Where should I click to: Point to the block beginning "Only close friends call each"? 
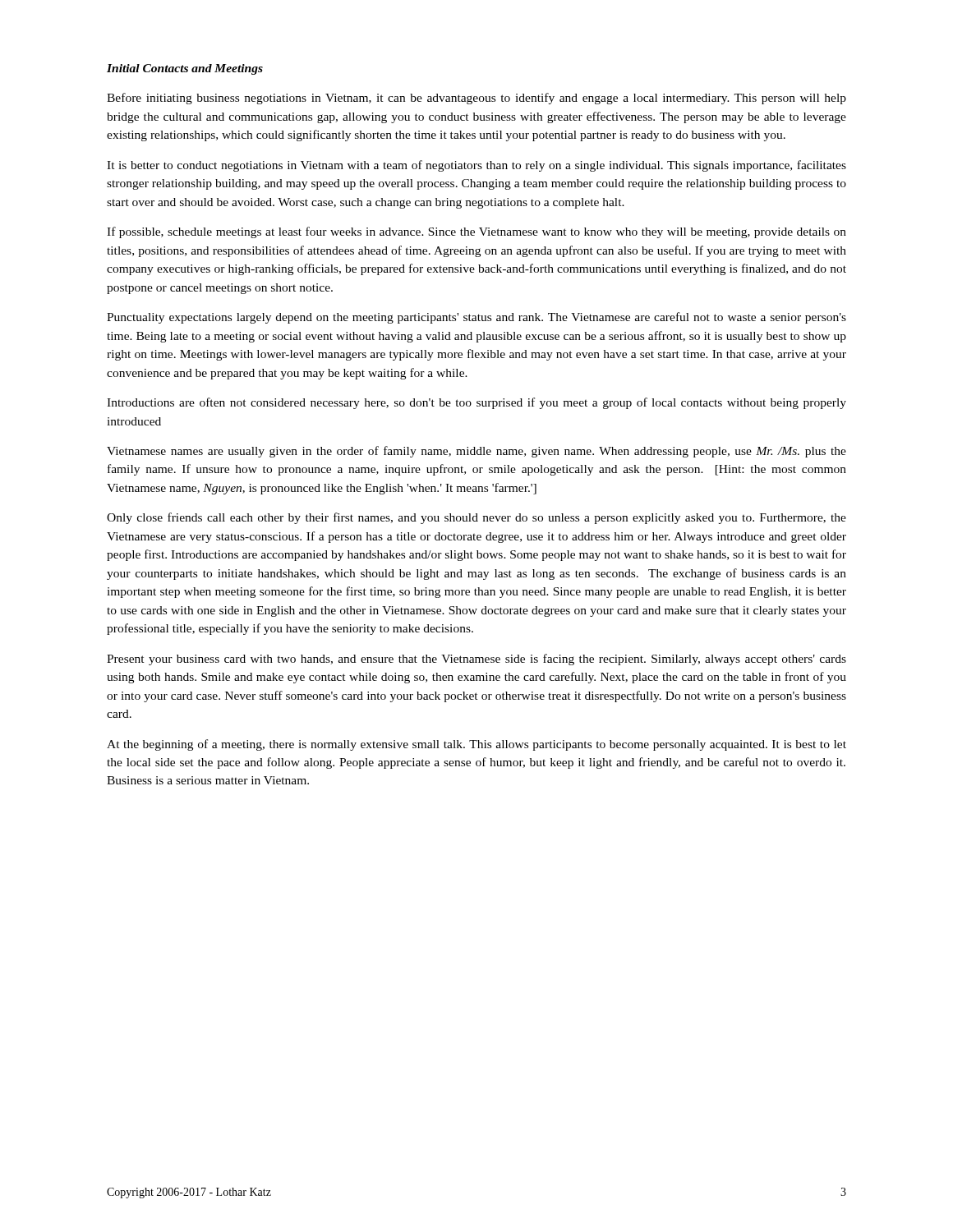[476, 573]
